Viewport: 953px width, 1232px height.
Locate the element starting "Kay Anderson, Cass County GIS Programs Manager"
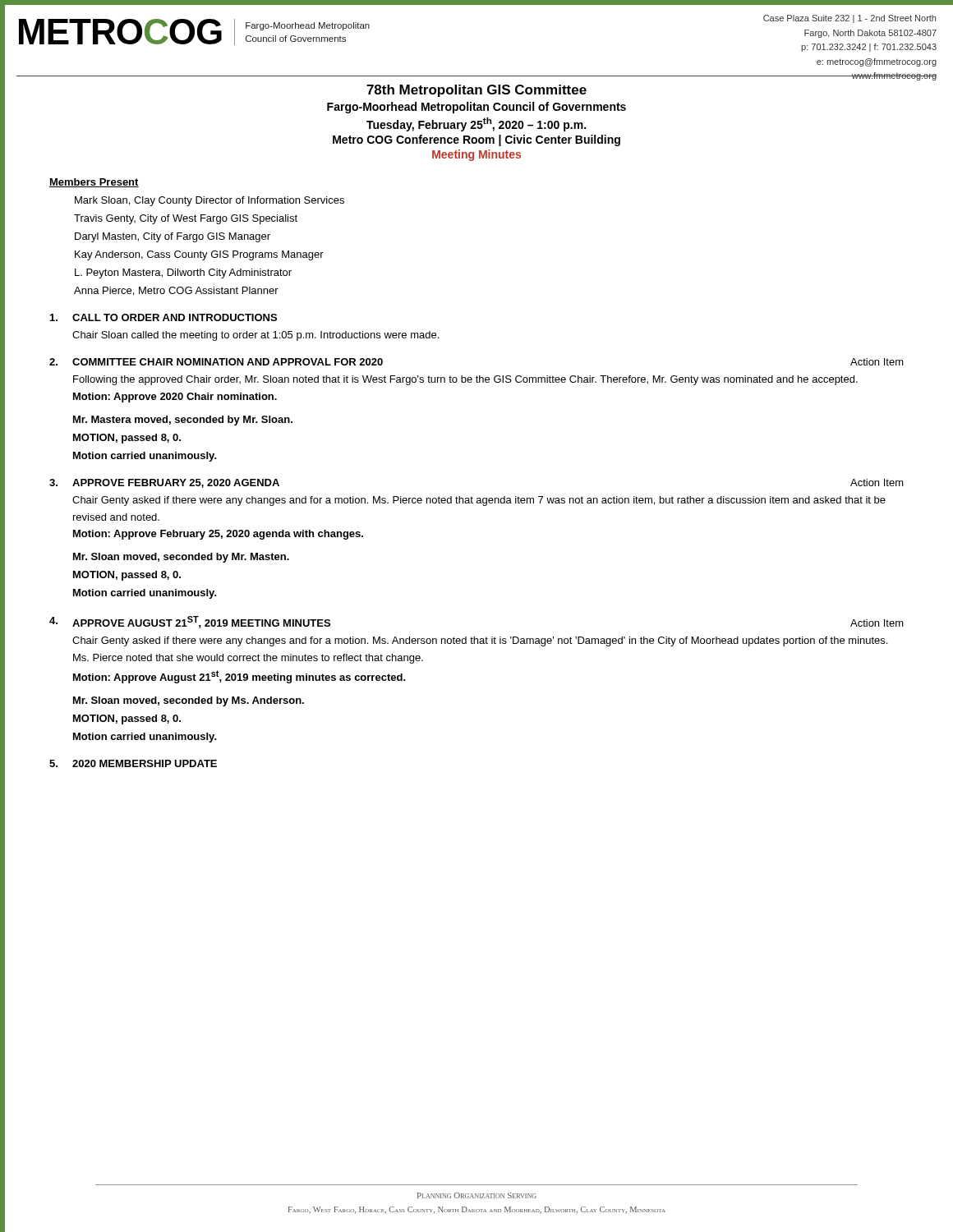click(x=199, y=254)
